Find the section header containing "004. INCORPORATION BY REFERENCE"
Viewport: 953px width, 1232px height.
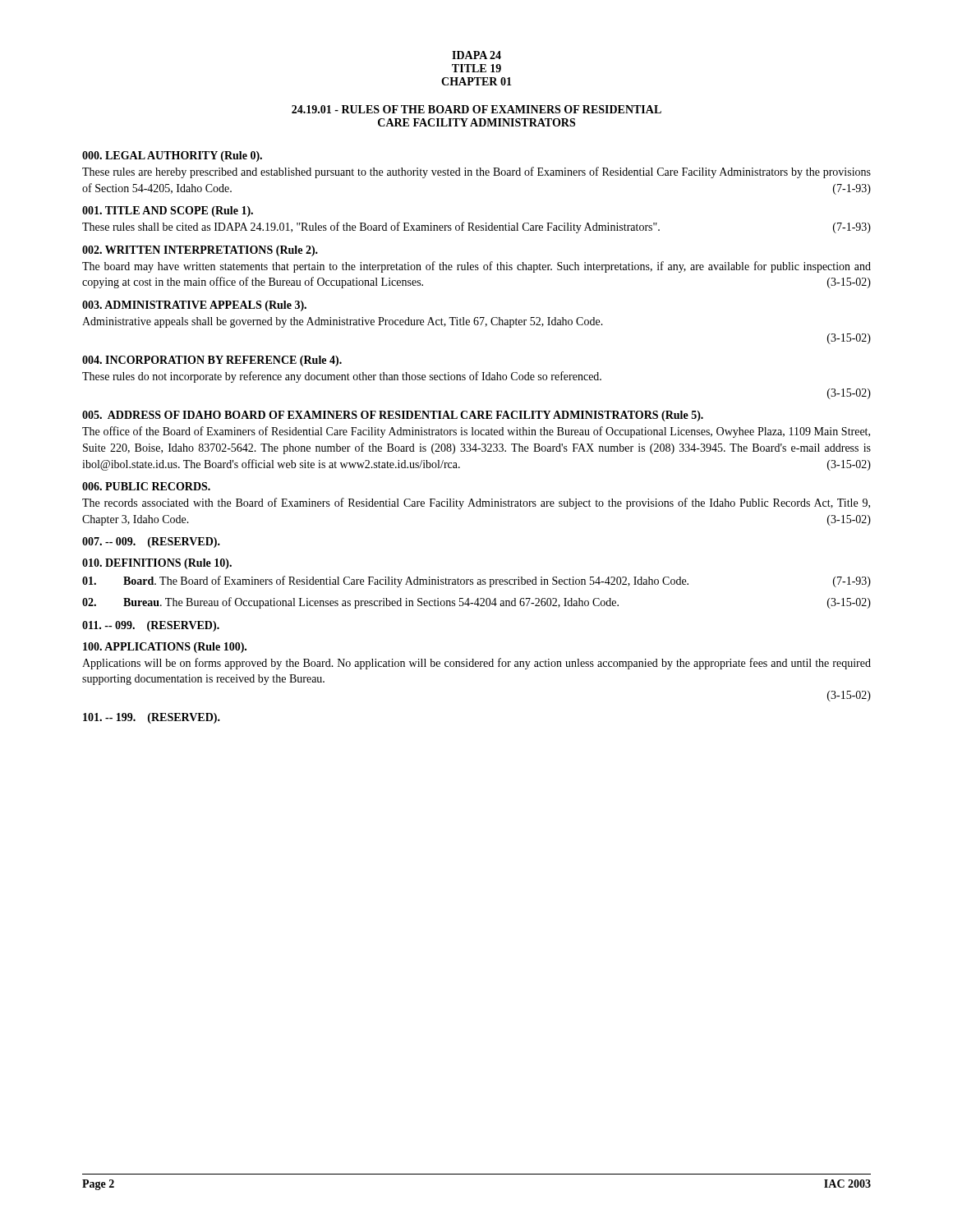(212, 360)
